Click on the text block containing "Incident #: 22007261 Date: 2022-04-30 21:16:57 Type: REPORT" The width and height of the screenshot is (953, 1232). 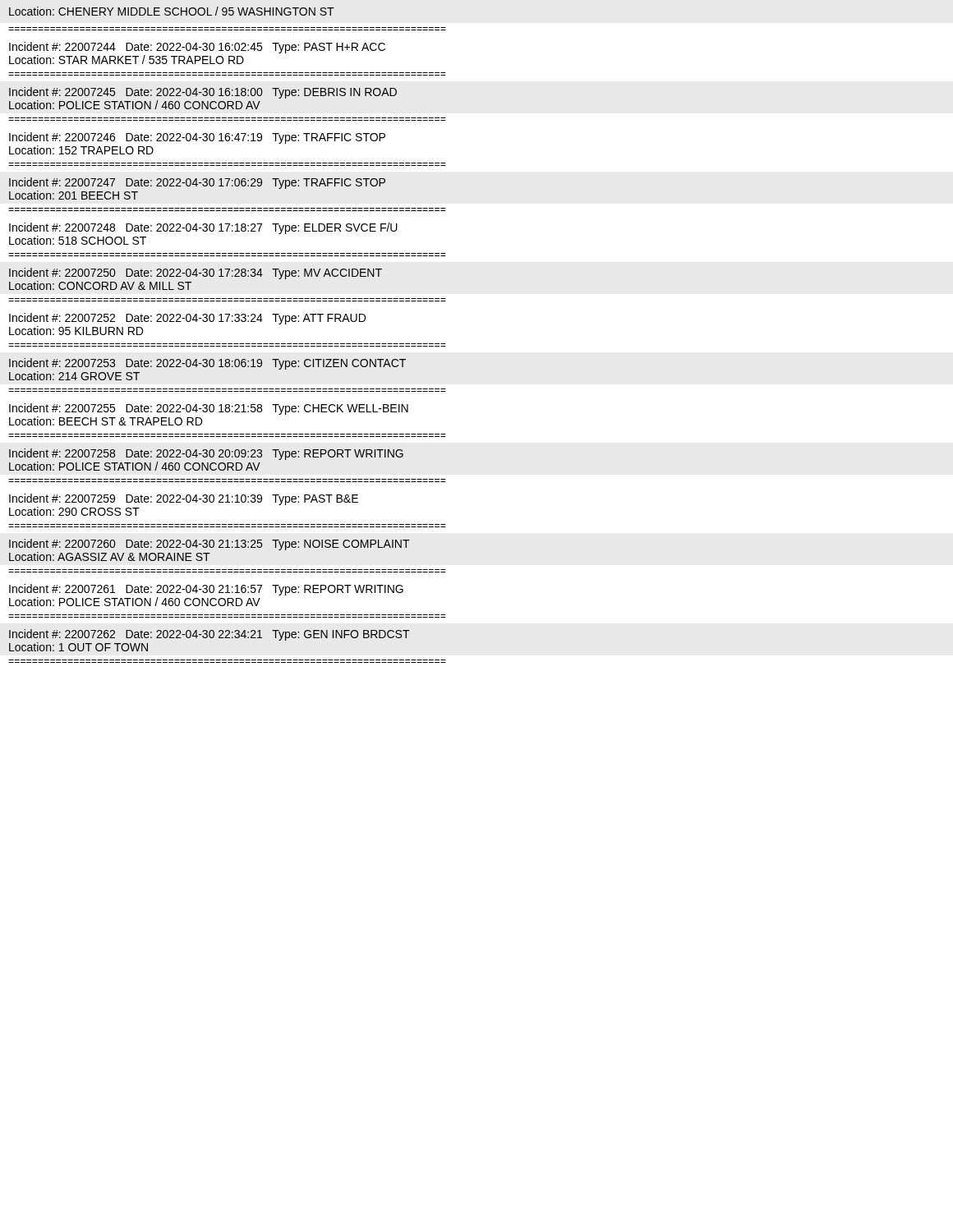click(206, 590)
